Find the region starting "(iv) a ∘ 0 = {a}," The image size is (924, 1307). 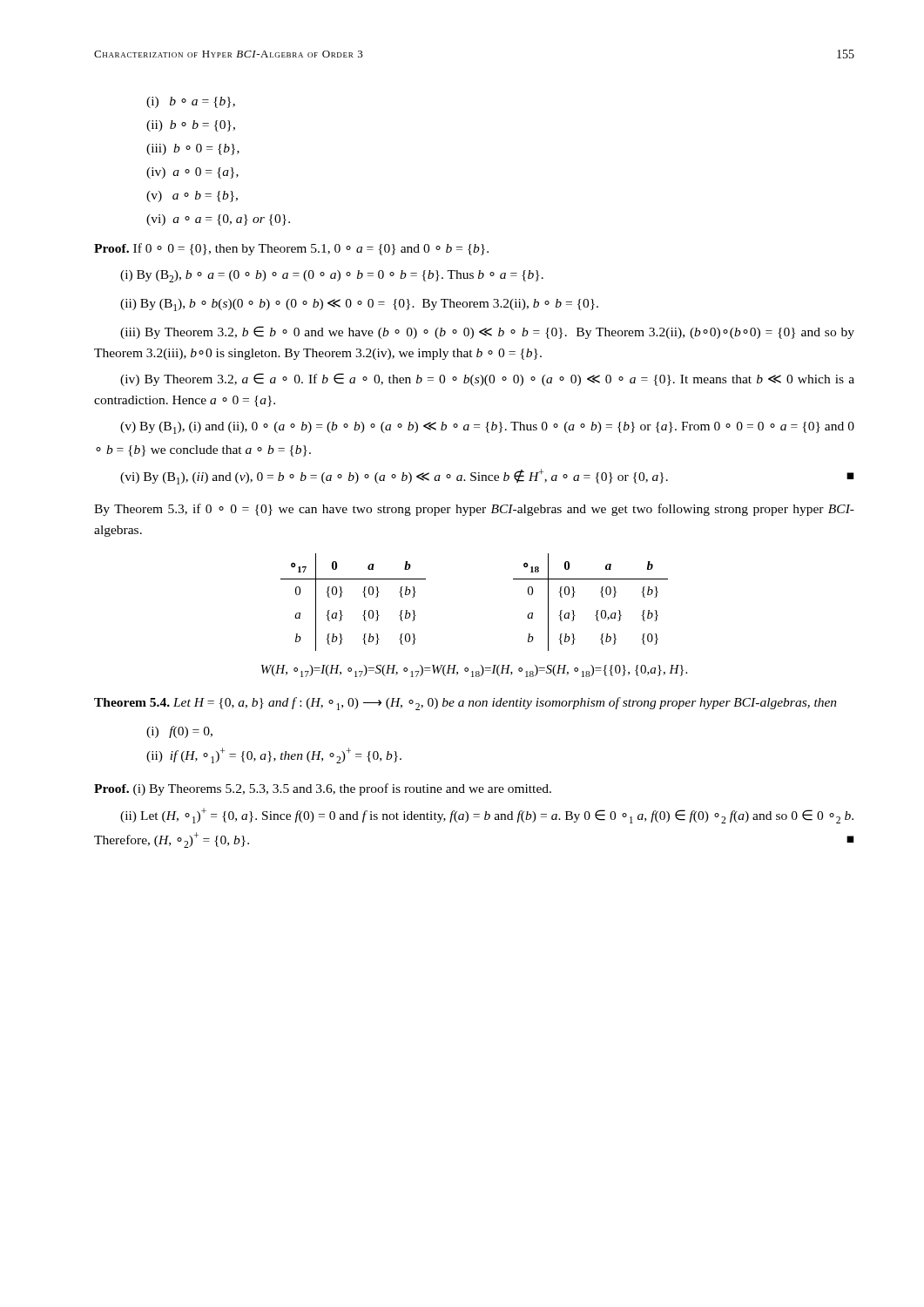point(193,171)
